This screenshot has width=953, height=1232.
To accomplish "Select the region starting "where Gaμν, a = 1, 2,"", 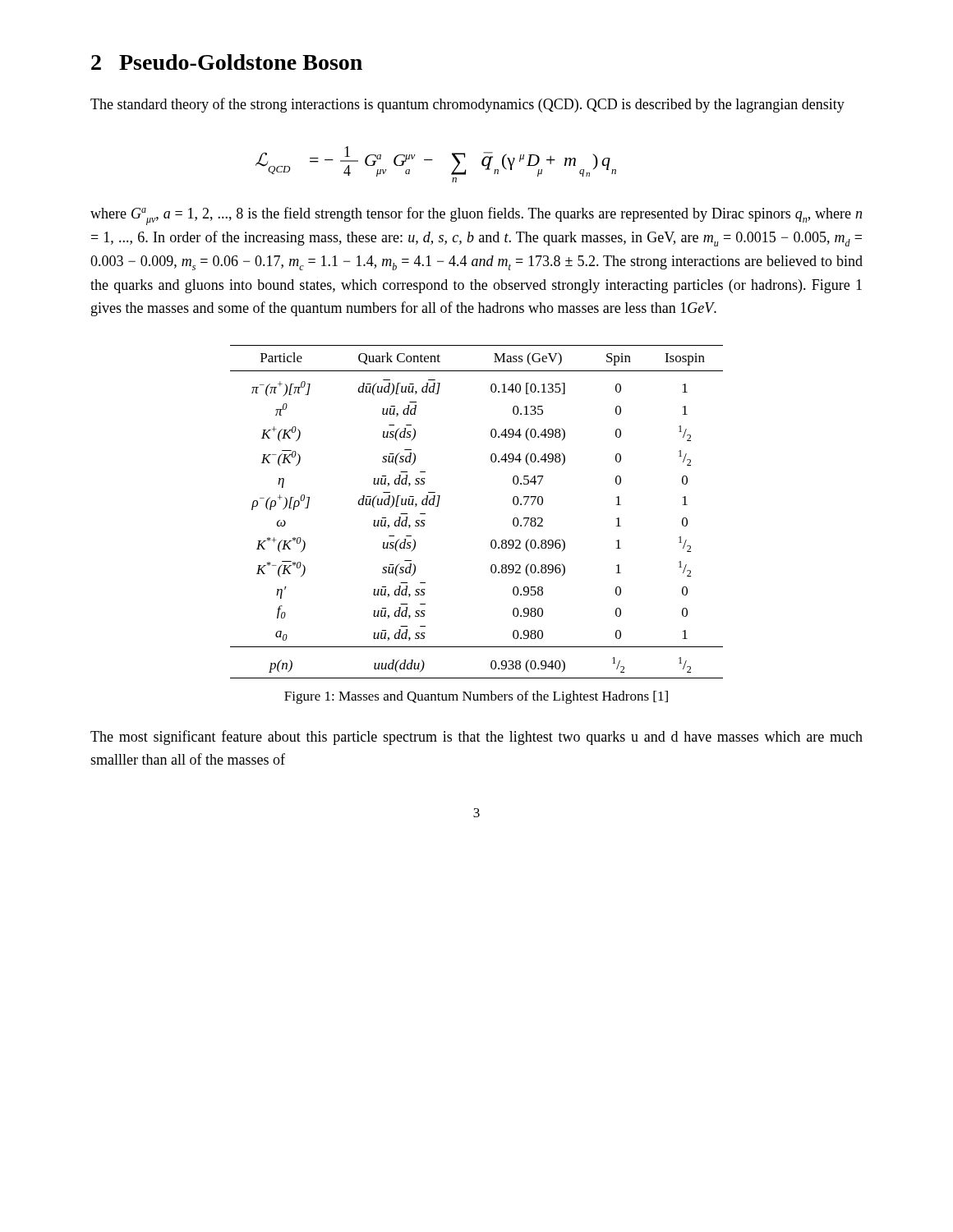I will pyautogui.click(x=476, y=261).
